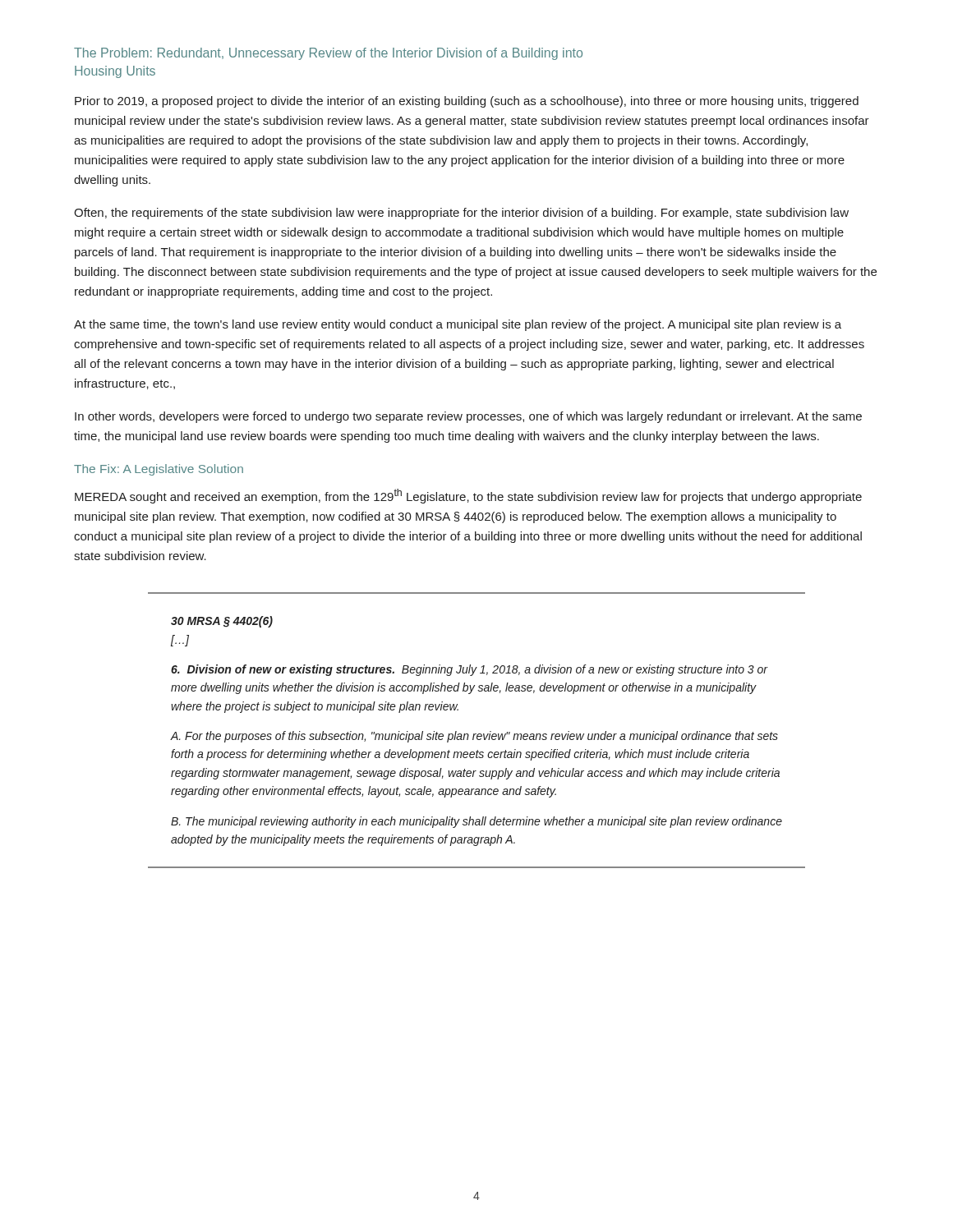The image size is (953, 1232).
Task: Locate the table with the text "30 MRSA §"
Action: coord(476,730)
